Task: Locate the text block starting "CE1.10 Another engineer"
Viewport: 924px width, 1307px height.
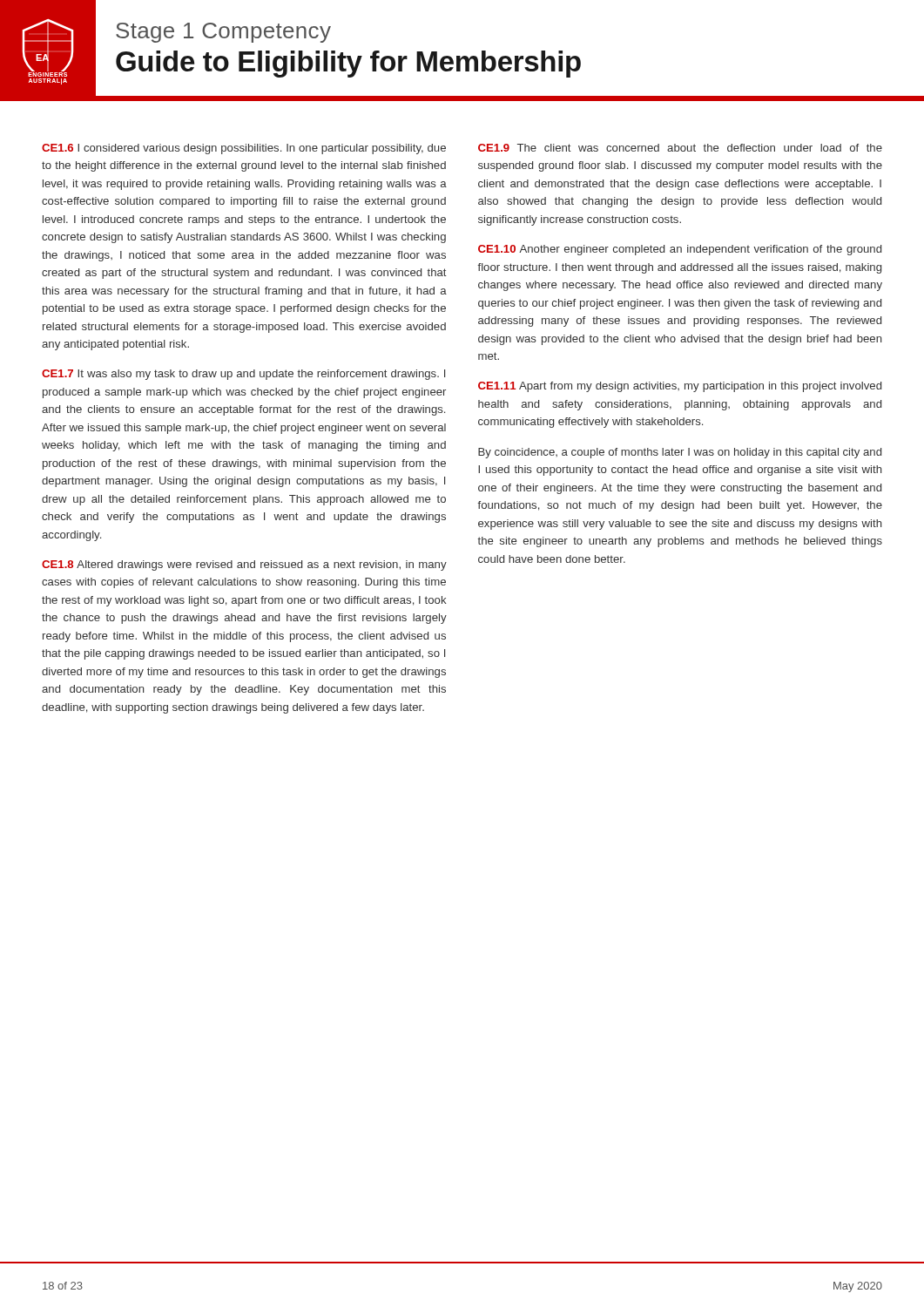Action: (x=680, y=302)
